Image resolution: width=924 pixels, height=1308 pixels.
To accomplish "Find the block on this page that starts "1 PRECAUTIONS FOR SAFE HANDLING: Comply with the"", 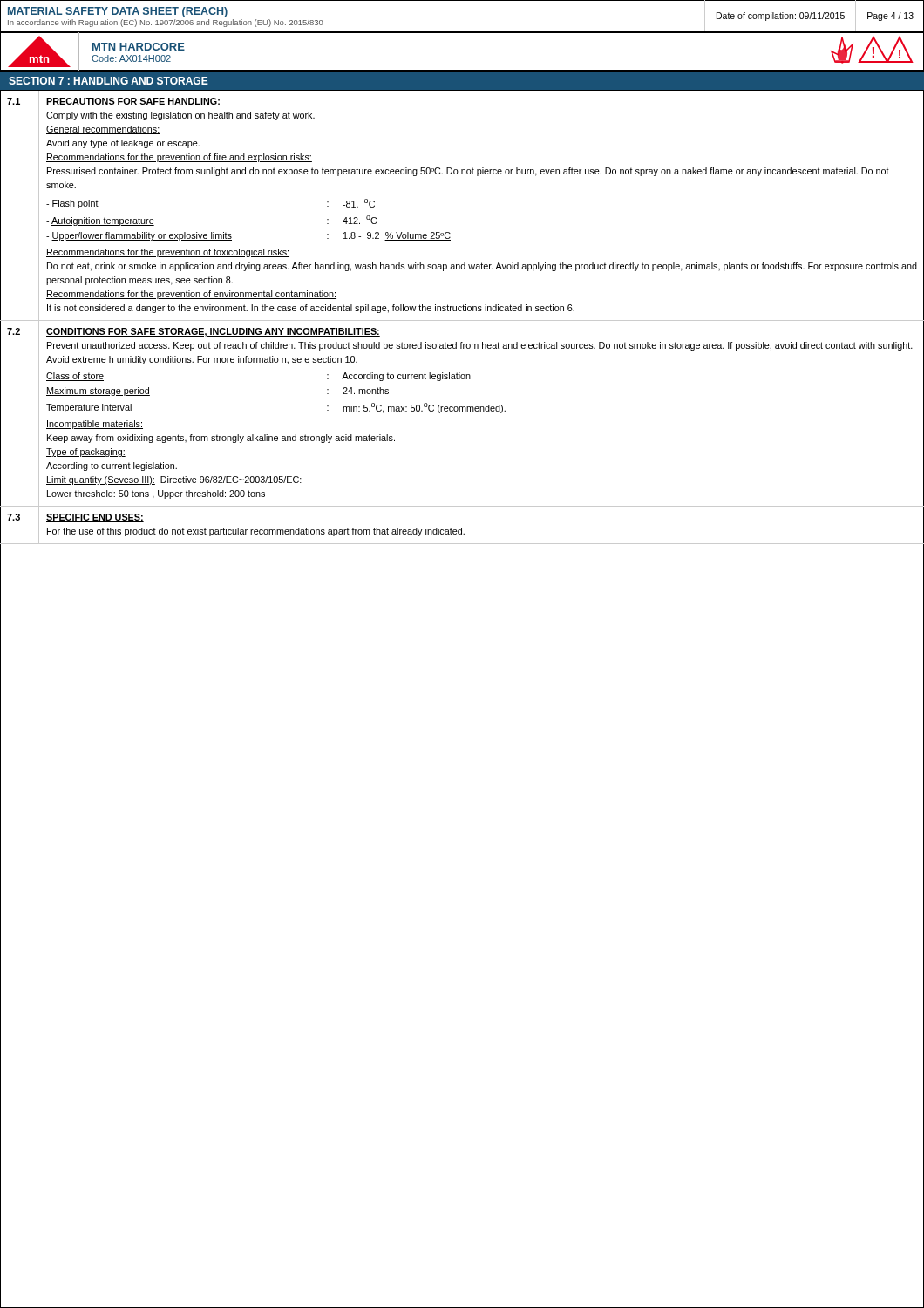I will coord(462,205).
